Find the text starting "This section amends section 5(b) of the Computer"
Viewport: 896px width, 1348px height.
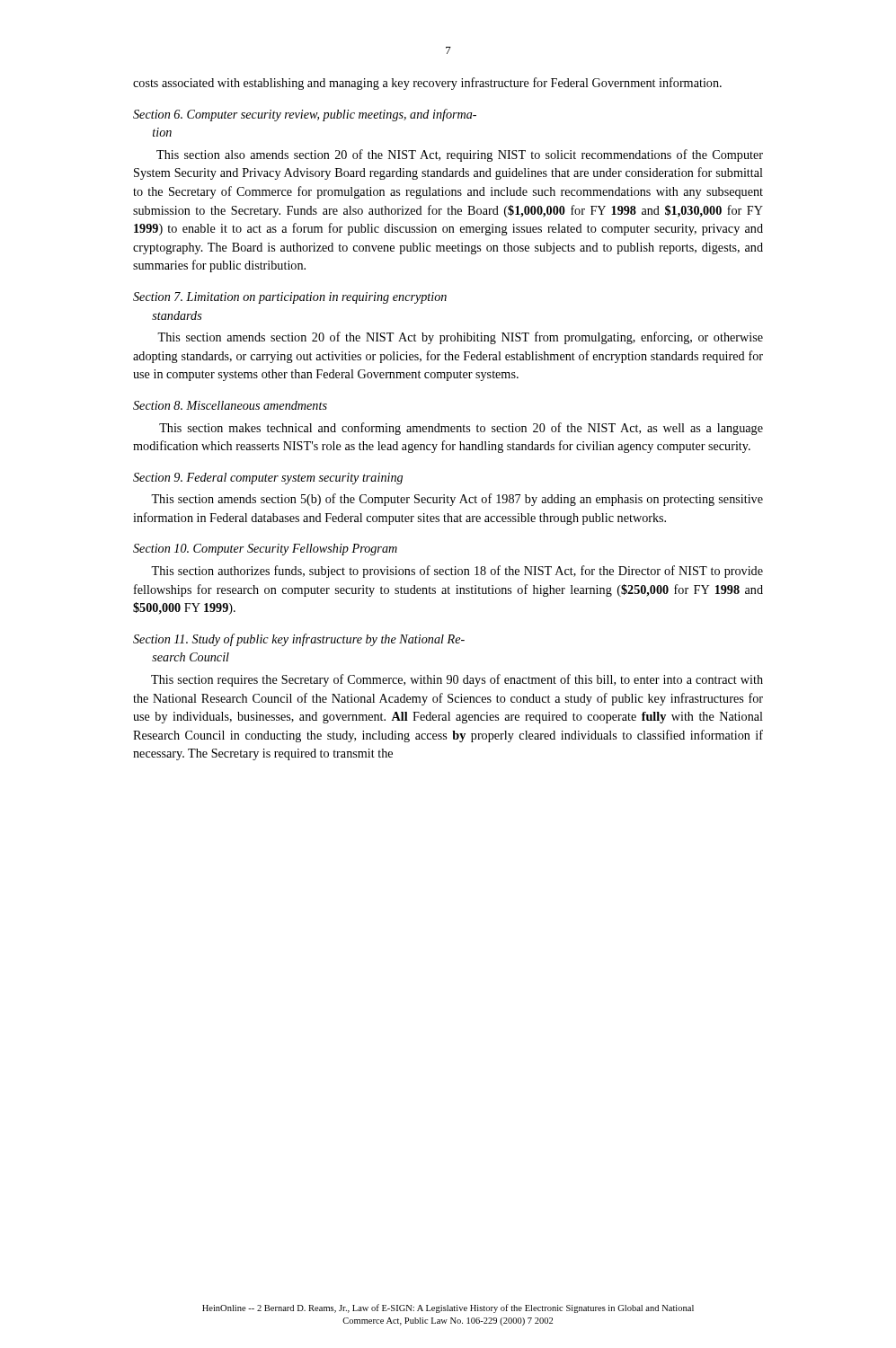(448, 508)
